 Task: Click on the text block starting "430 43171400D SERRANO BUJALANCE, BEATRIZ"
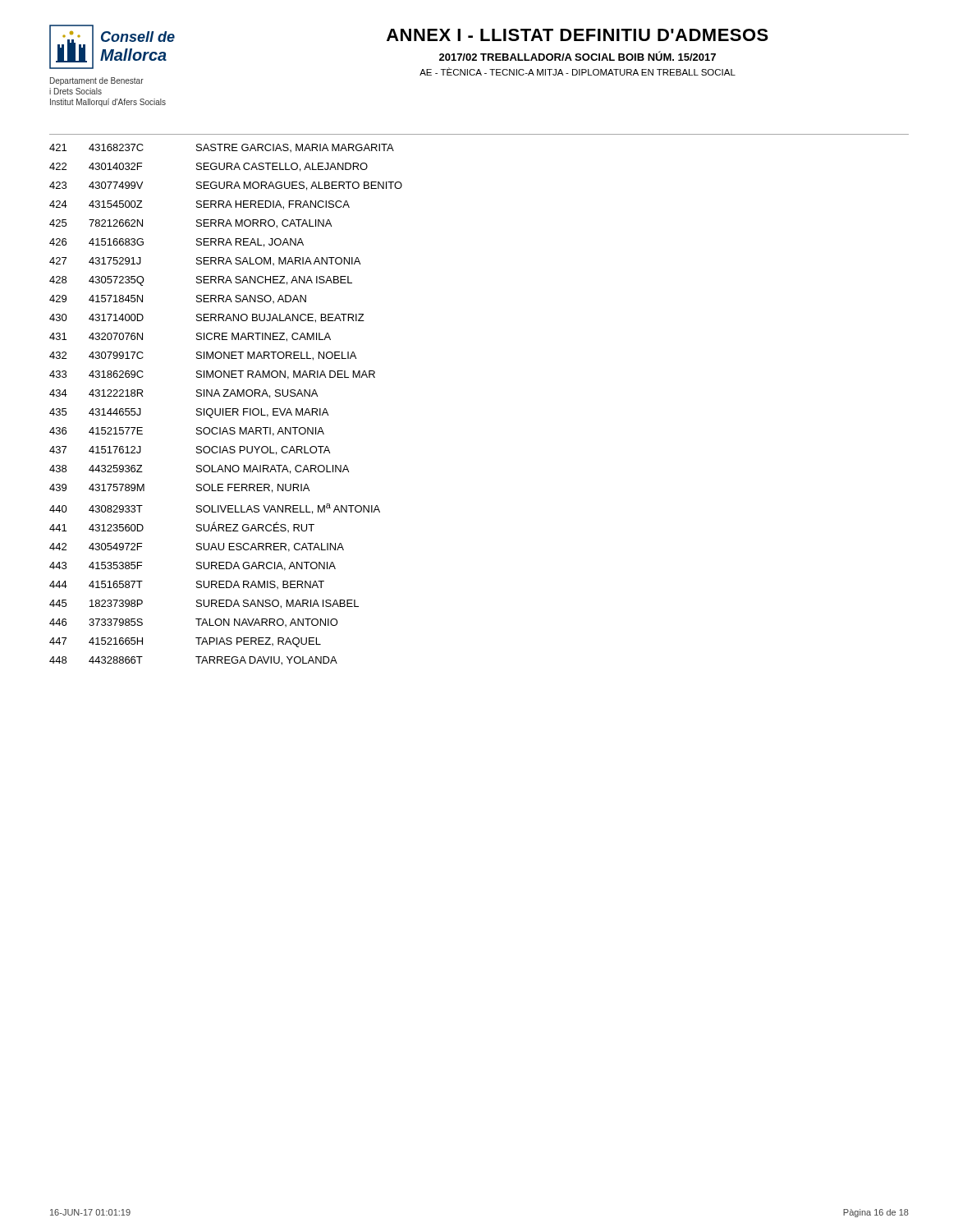coord(207,317)
